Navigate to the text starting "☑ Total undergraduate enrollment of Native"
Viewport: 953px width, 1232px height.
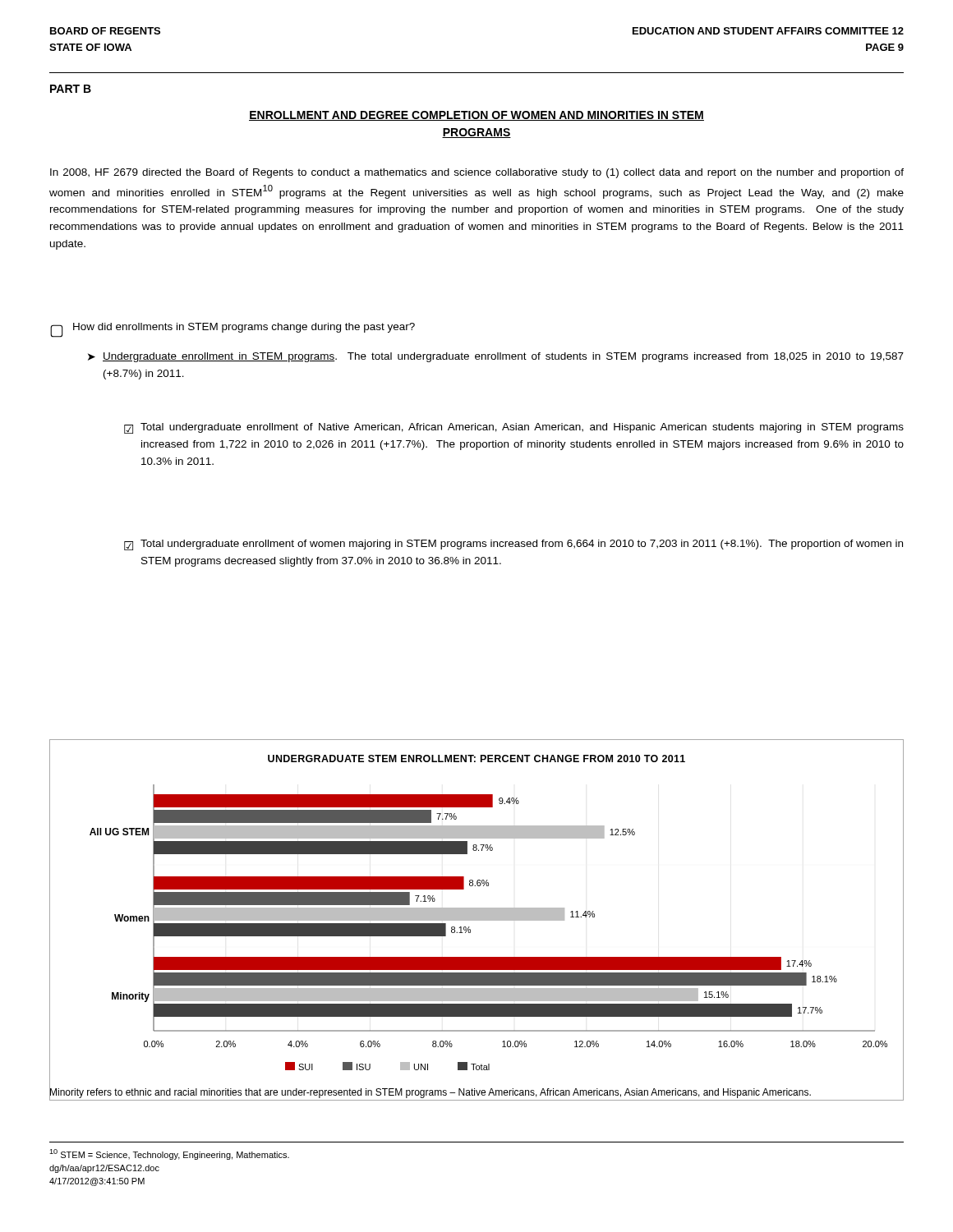click(x=513, y=445)
